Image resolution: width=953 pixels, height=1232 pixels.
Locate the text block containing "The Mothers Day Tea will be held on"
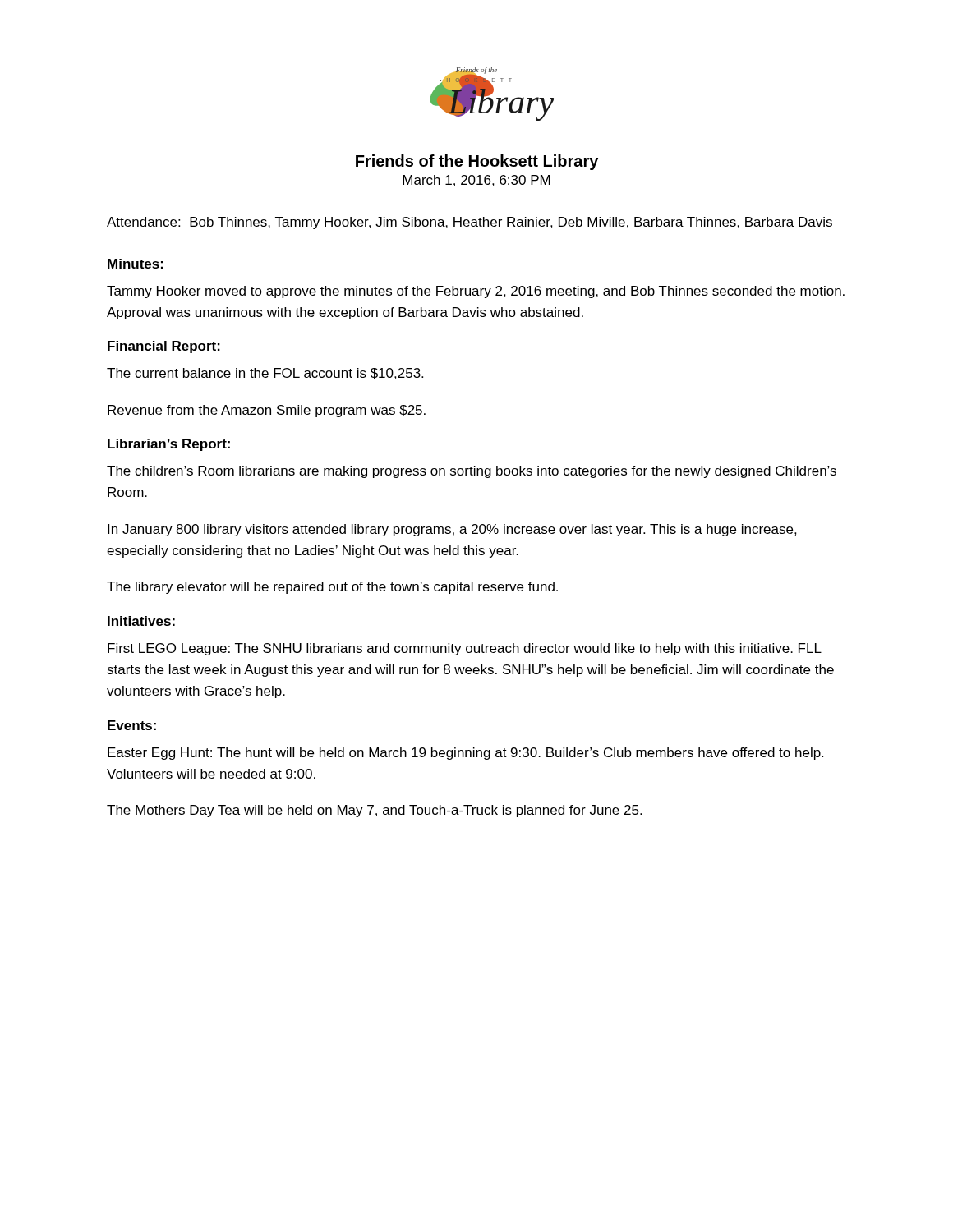tap(375, 810)
